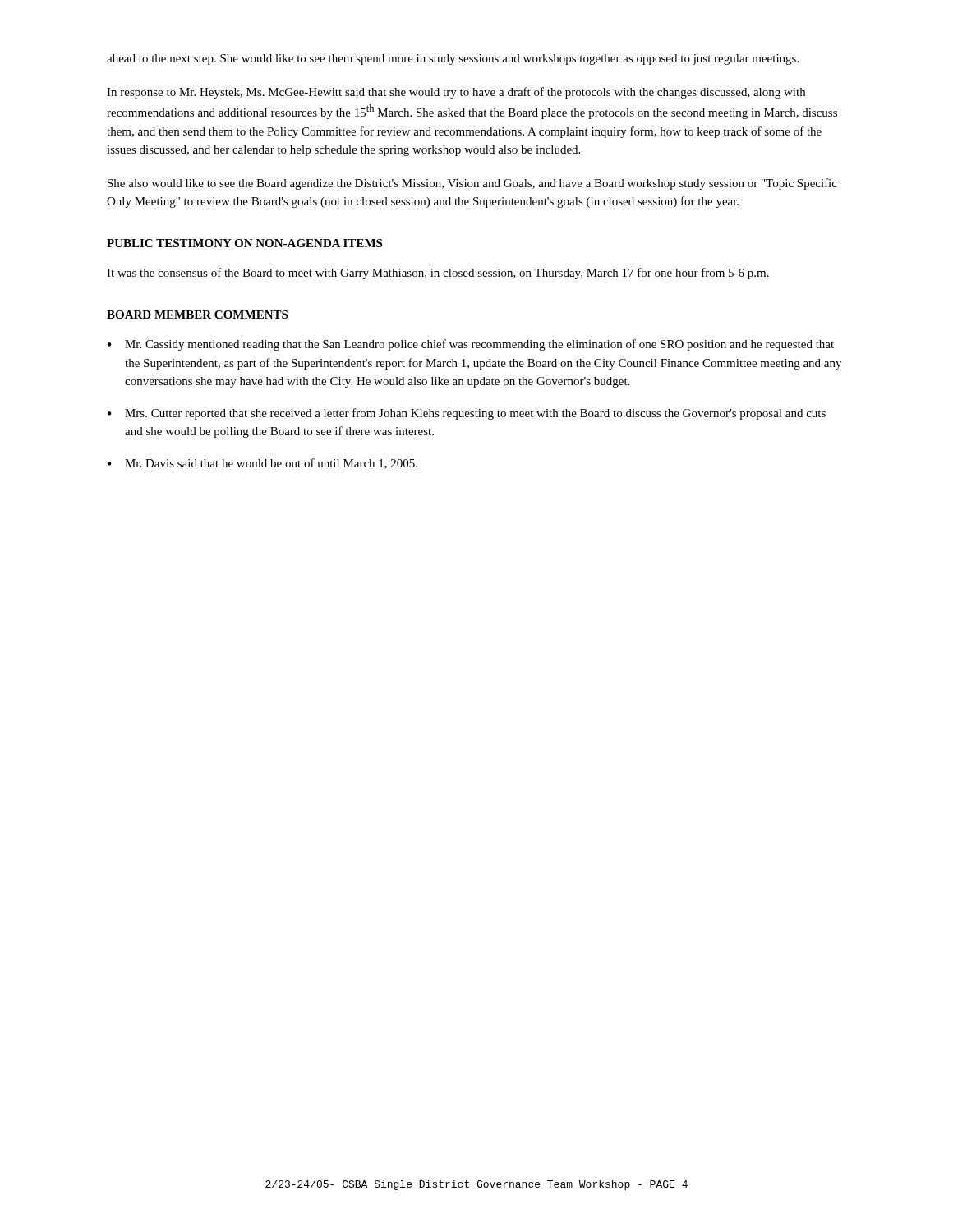Click on the block starting "• Mrs. Cutter reported"
Image resolution: width=953 pixels, height=1232 pixels.
[x=476, y=422]
